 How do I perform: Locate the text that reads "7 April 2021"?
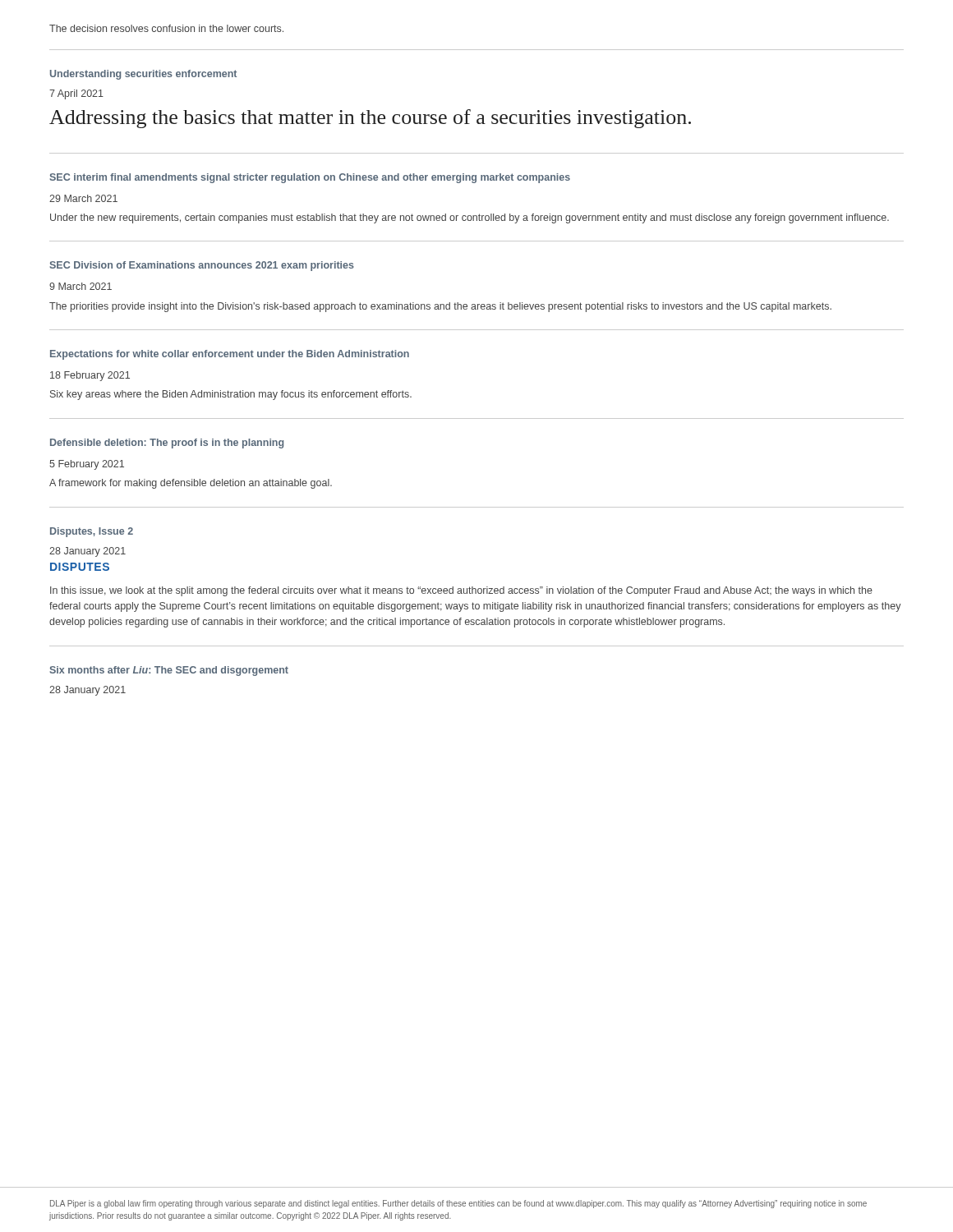coord(76,94)
